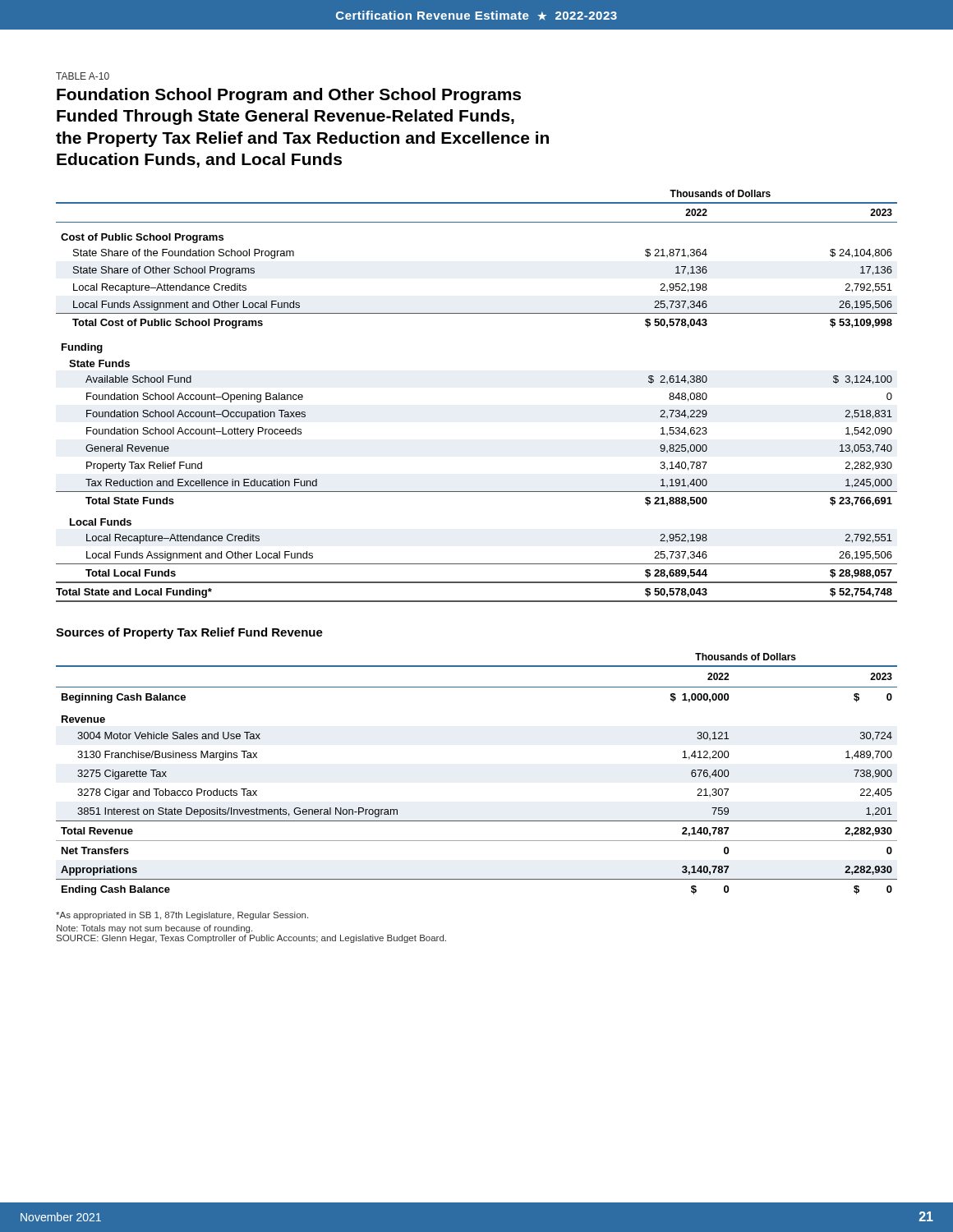Screen dimensions: 1232x953
Task: Locate the table with the text "3851 Interest on State Deposits/Investments,"
Action: (x=476, y=773)
